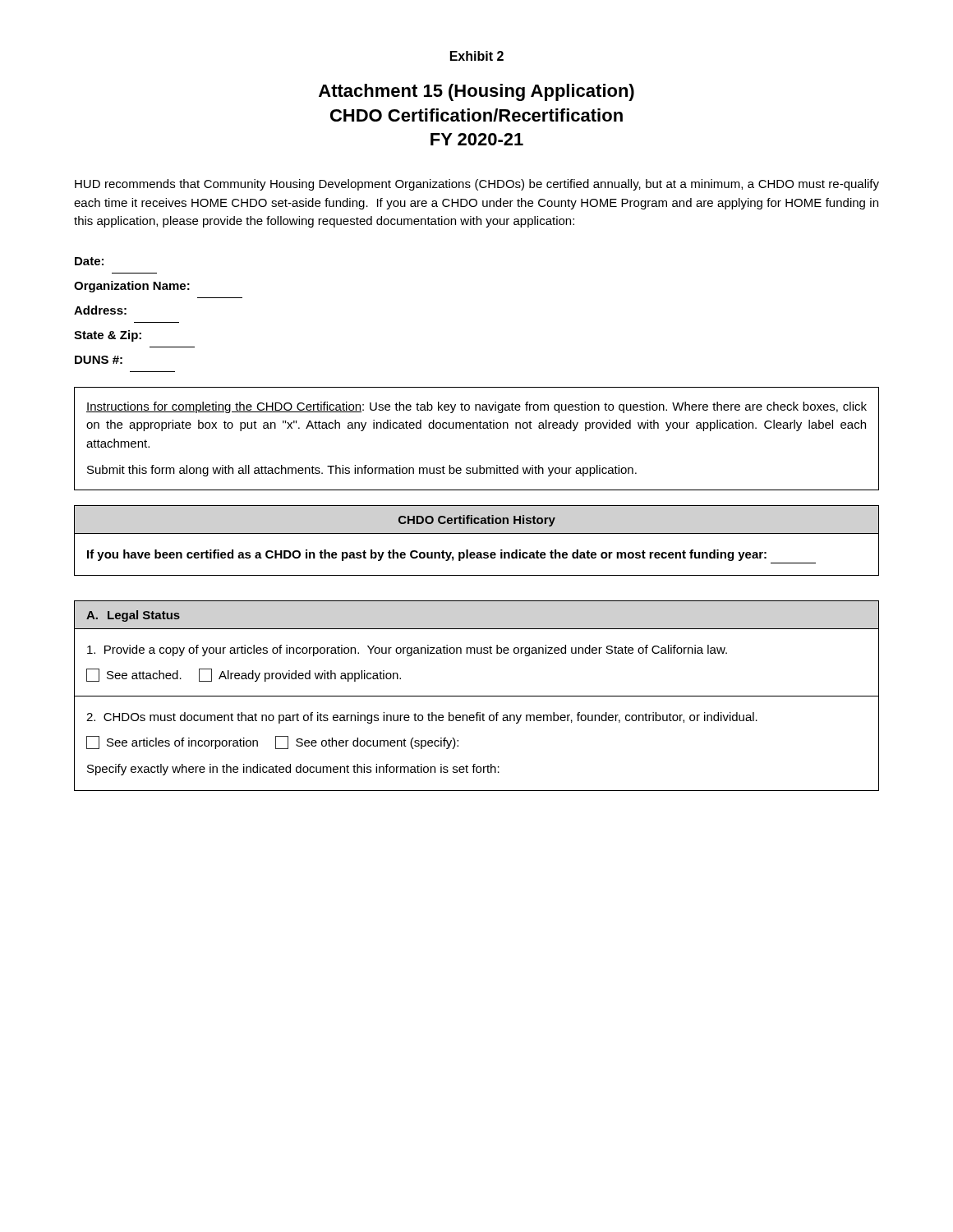Image resolution: width=953 pixels, height=1232 pixels.
Task: Click on the text block with the text "If you have been certified"
Action: 451,556
